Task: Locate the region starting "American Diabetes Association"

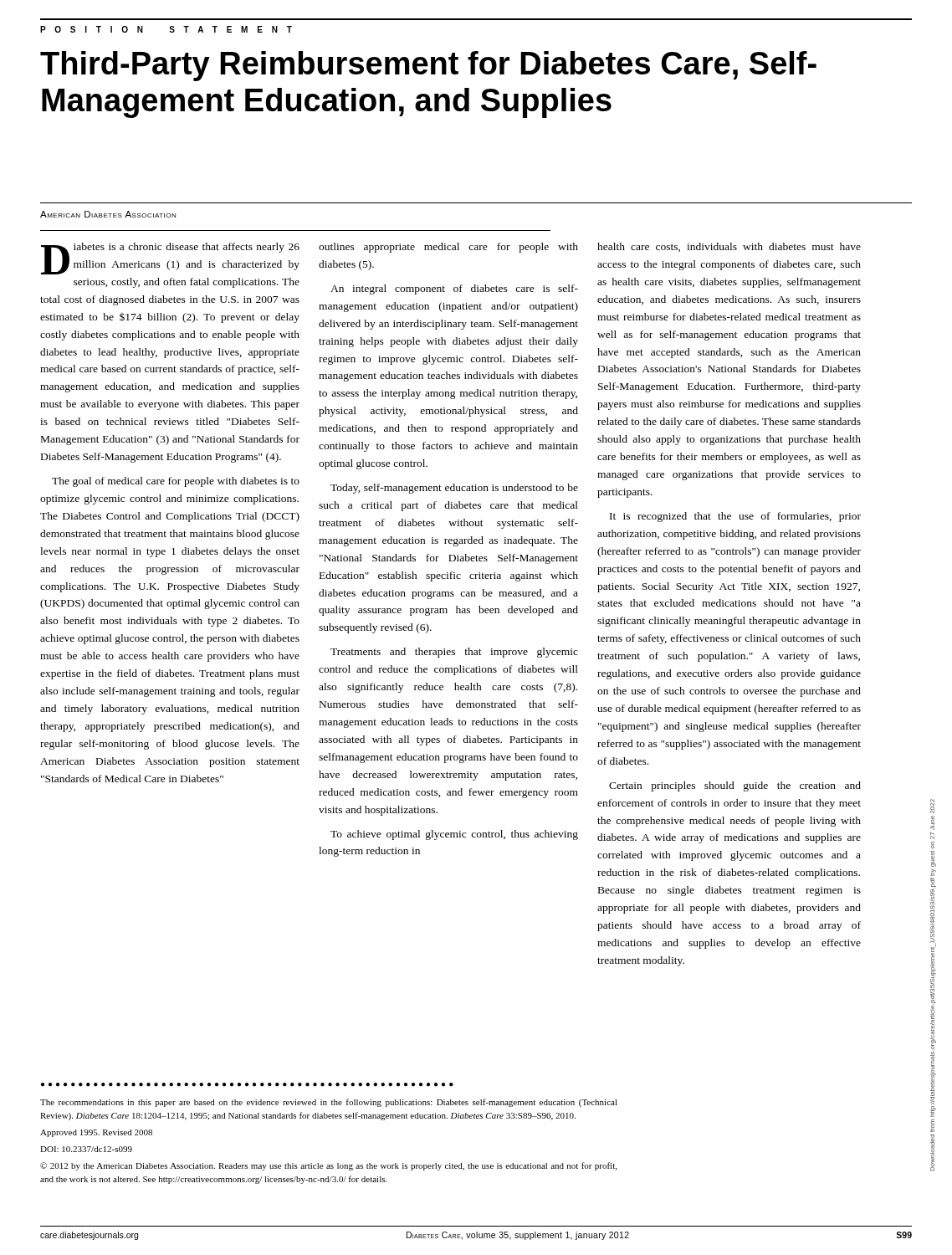Action: (108, 214)
